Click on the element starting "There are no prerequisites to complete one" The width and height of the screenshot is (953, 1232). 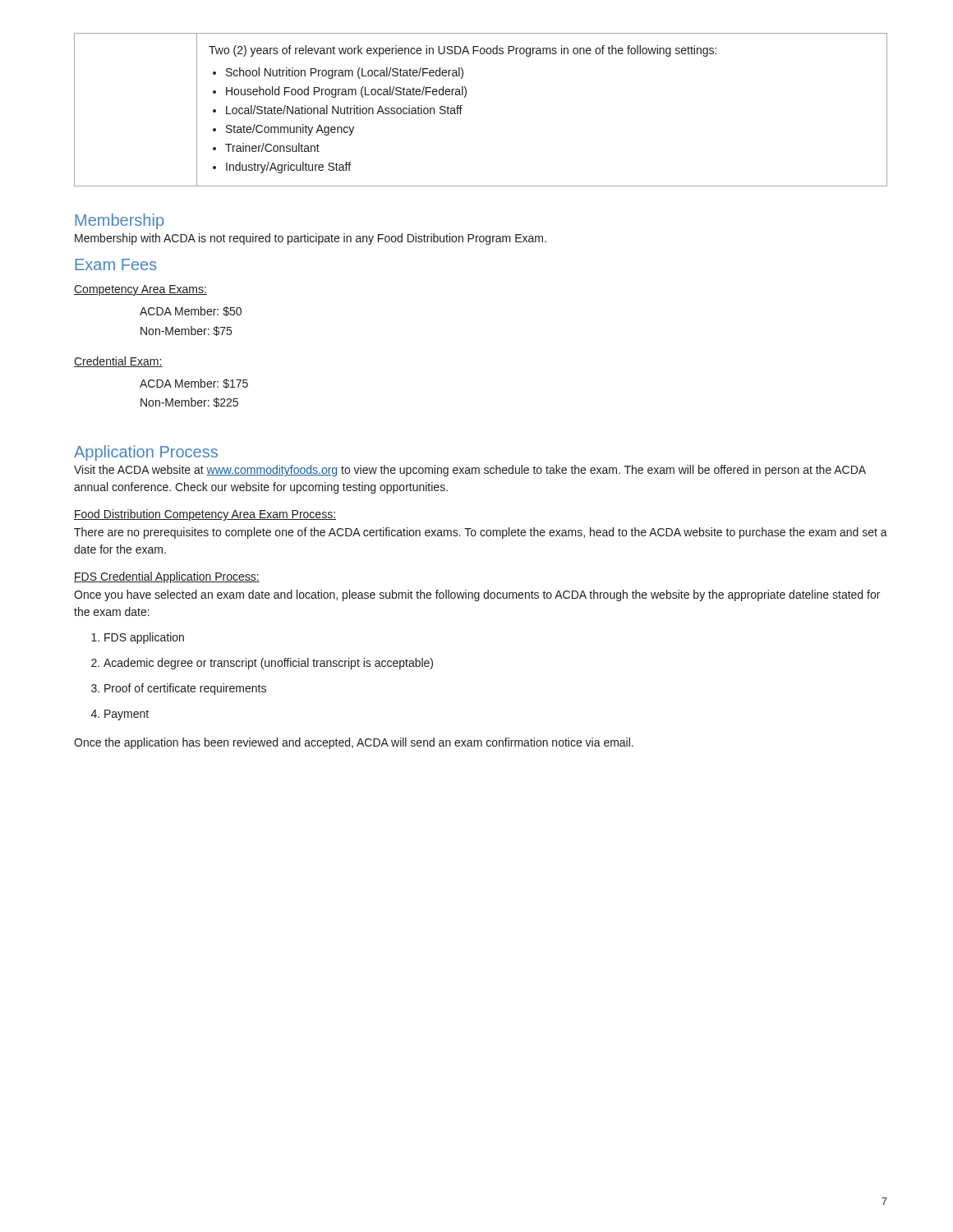coord(481,541)
